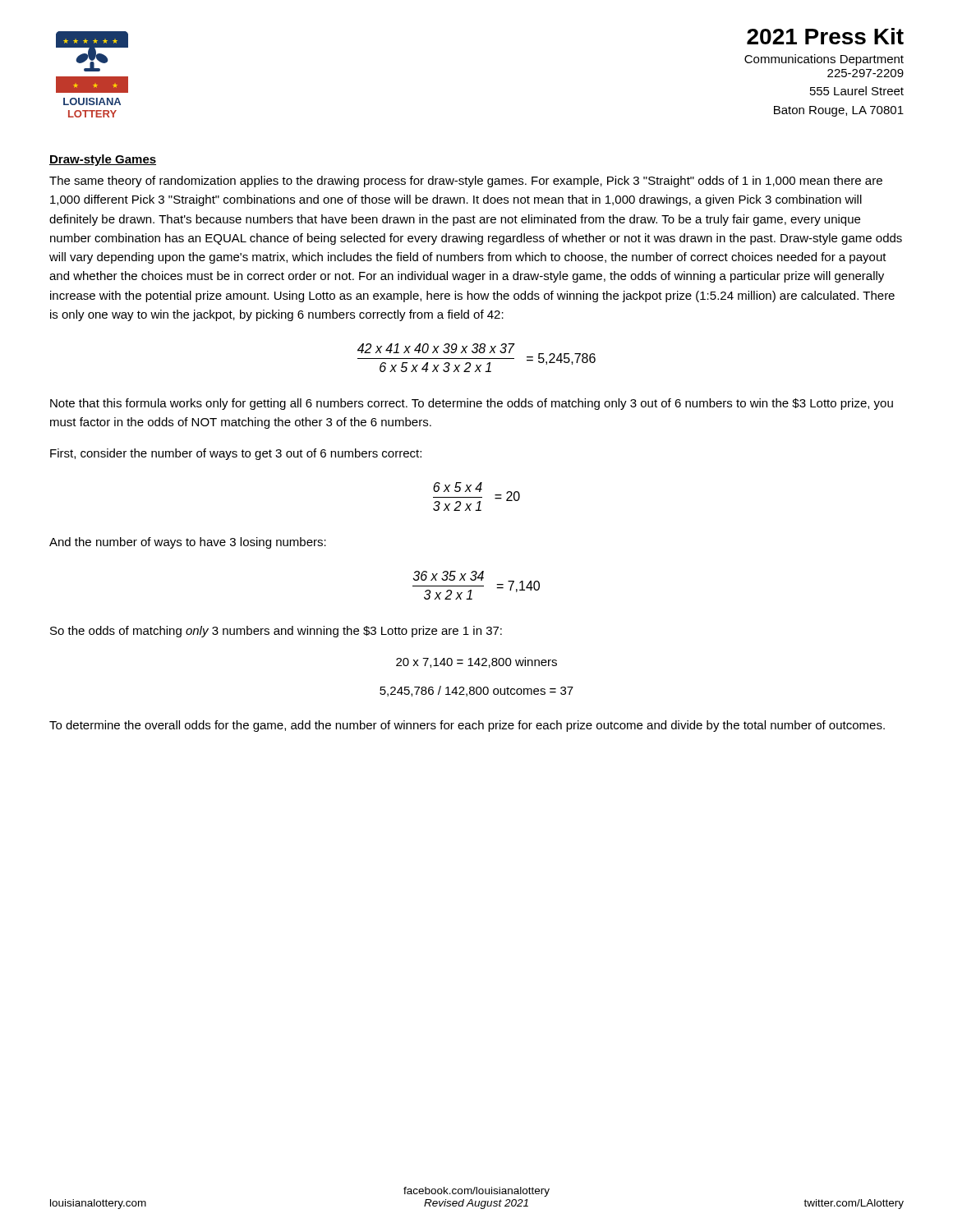Click on the formula that says "42 x 41"
The width and height of the screenshot is (953, 1232).
coord(476,359)
